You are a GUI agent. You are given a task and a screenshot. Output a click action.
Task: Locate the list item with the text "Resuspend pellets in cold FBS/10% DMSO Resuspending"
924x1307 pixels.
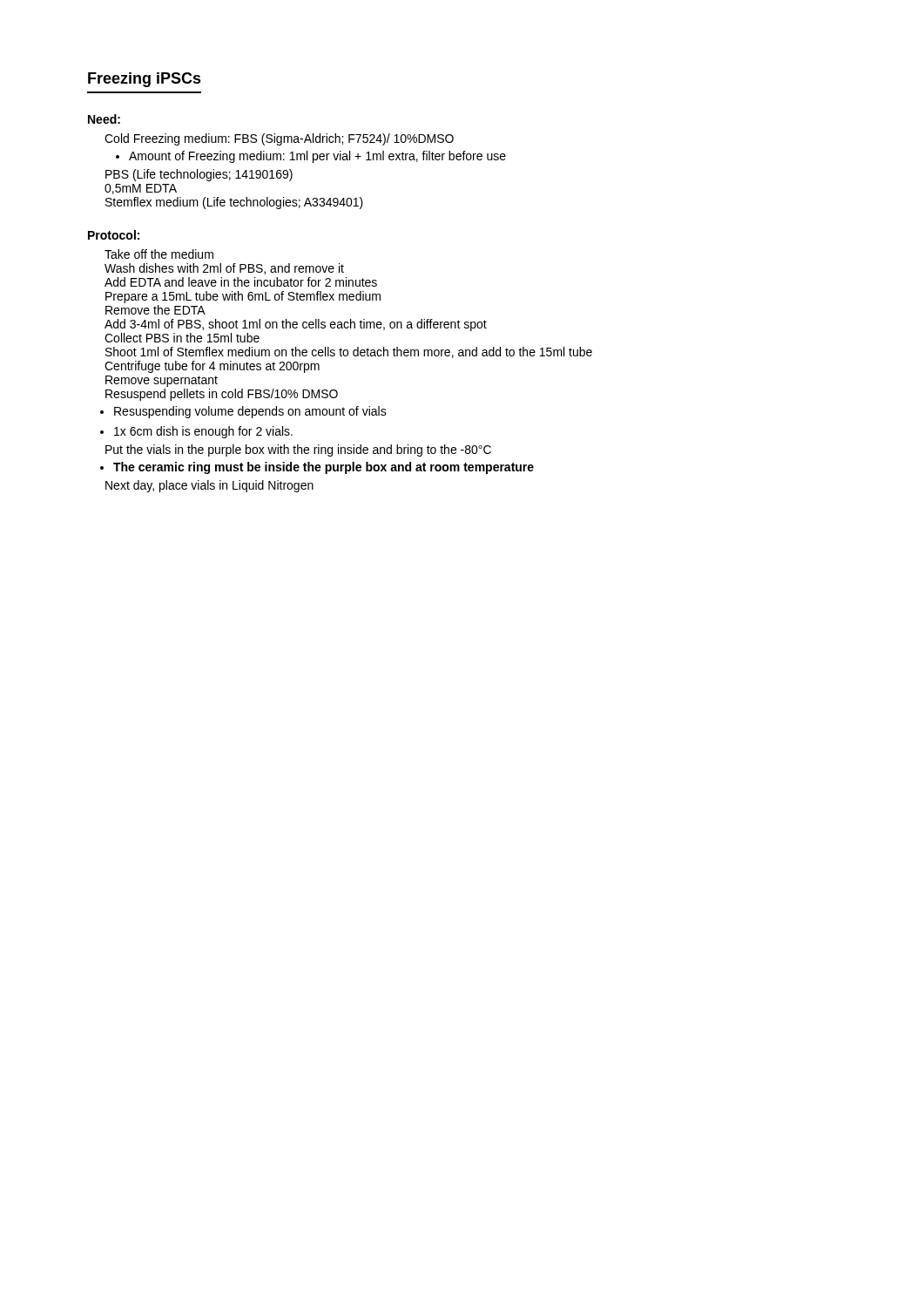point(222,395)
